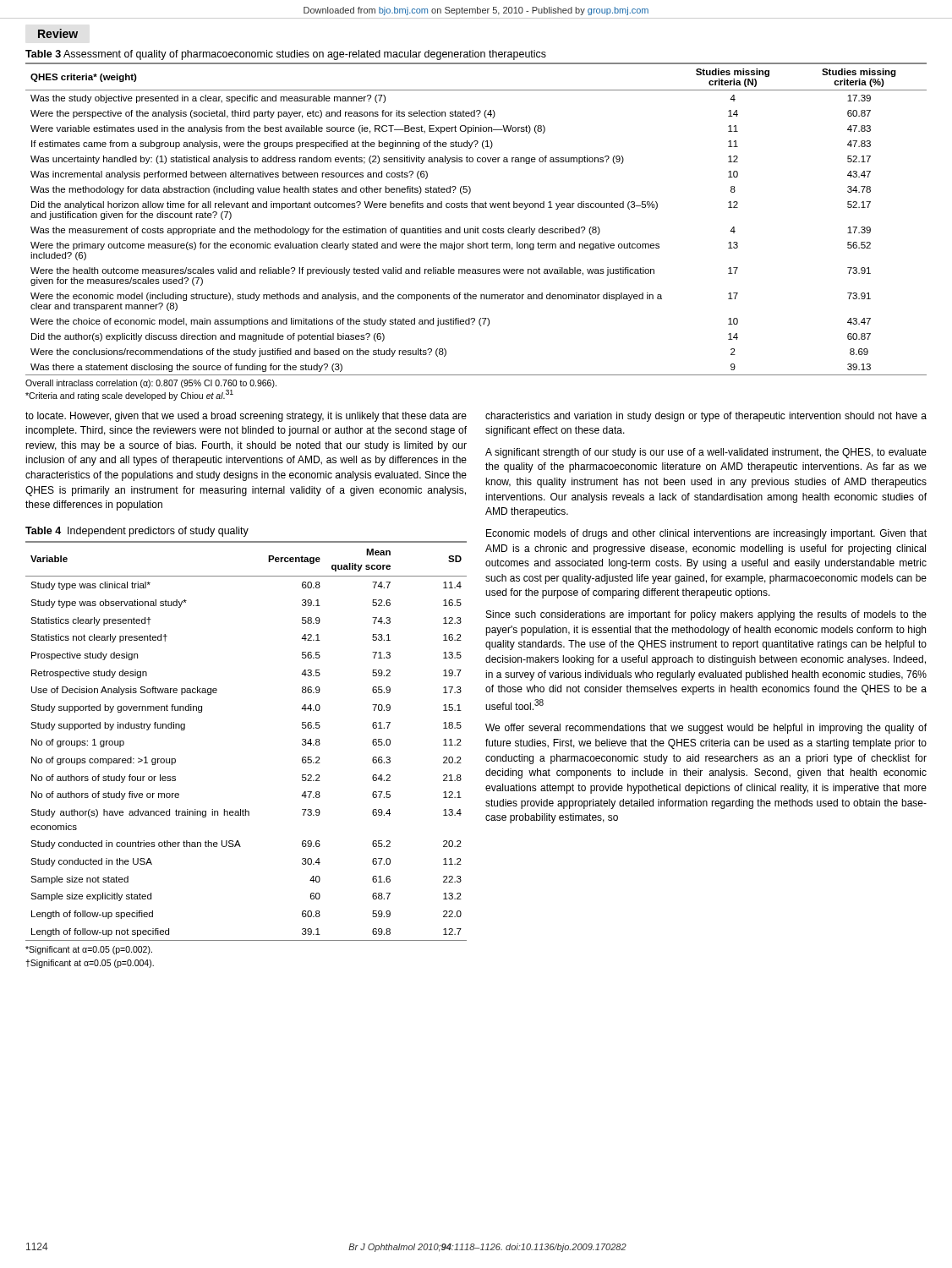Locate the table with the text "Did the author(s) explicitly"

pyautogui.click(x=476, y=219)
